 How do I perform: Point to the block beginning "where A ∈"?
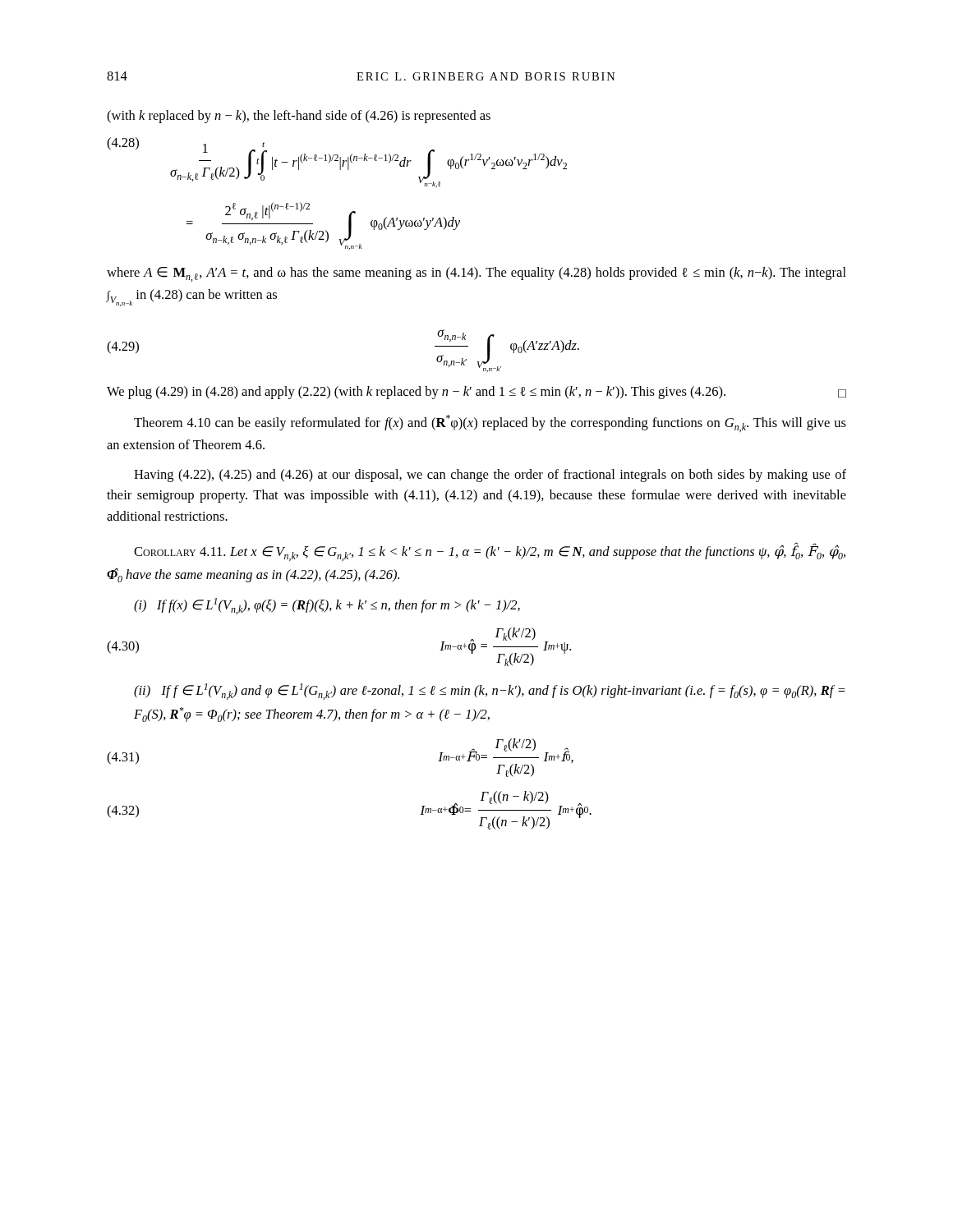(476, 286)
